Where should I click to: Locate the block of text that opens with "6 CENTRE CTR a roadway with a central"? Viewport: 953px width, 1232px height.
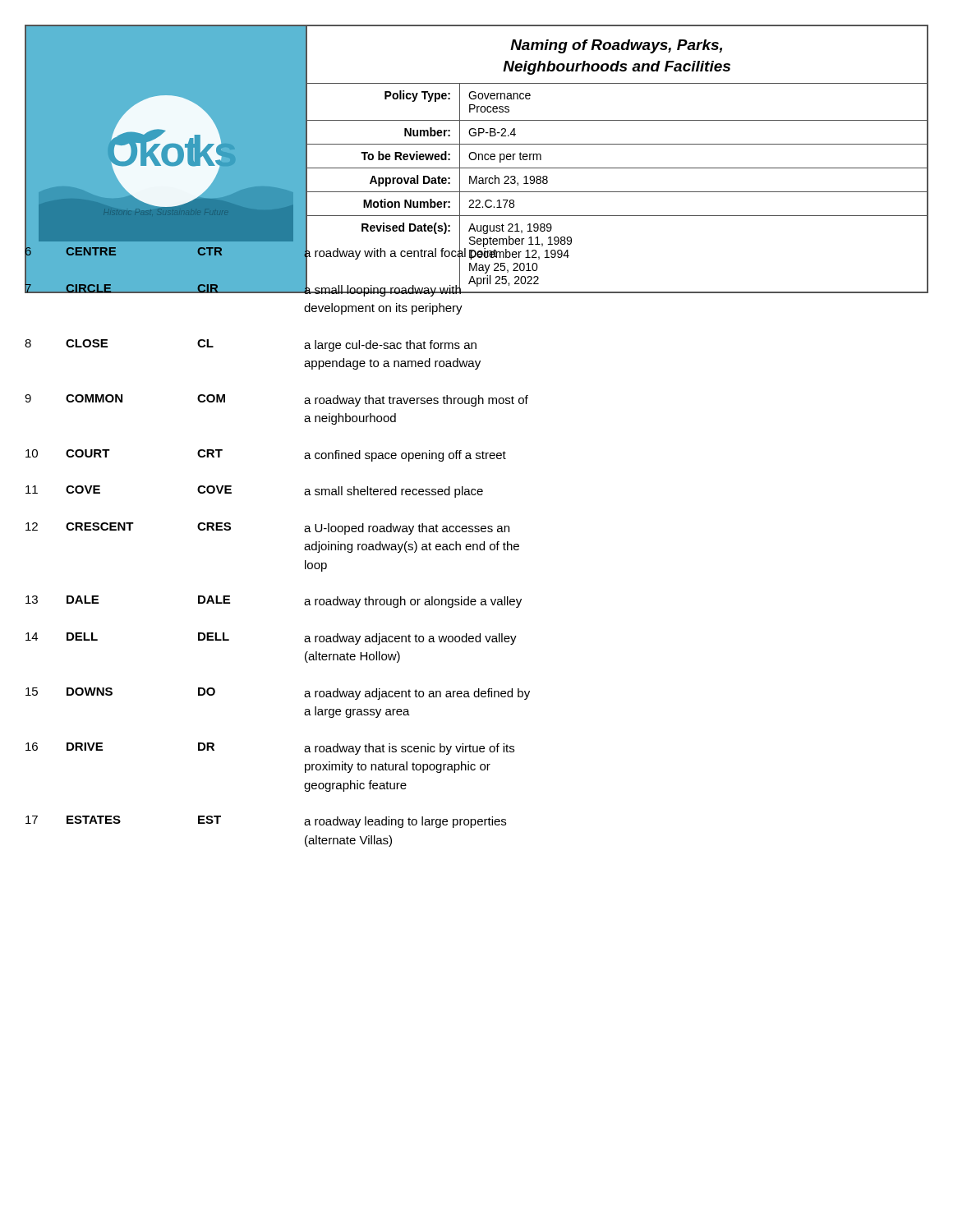[x=476, y=253]
